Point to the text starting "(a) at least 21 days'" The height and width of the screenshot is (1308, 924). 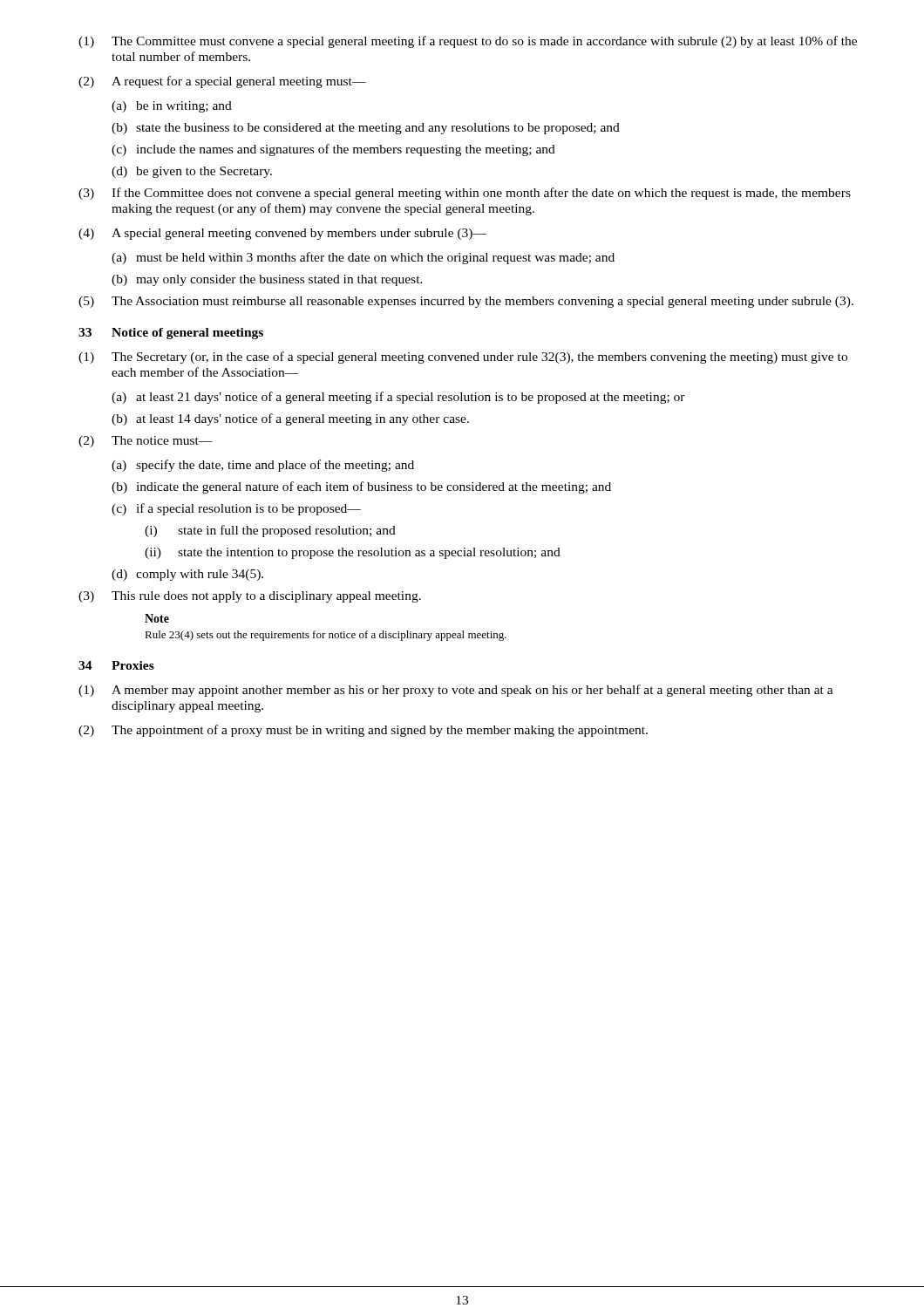pyautogui.click(x=485, y=397)
